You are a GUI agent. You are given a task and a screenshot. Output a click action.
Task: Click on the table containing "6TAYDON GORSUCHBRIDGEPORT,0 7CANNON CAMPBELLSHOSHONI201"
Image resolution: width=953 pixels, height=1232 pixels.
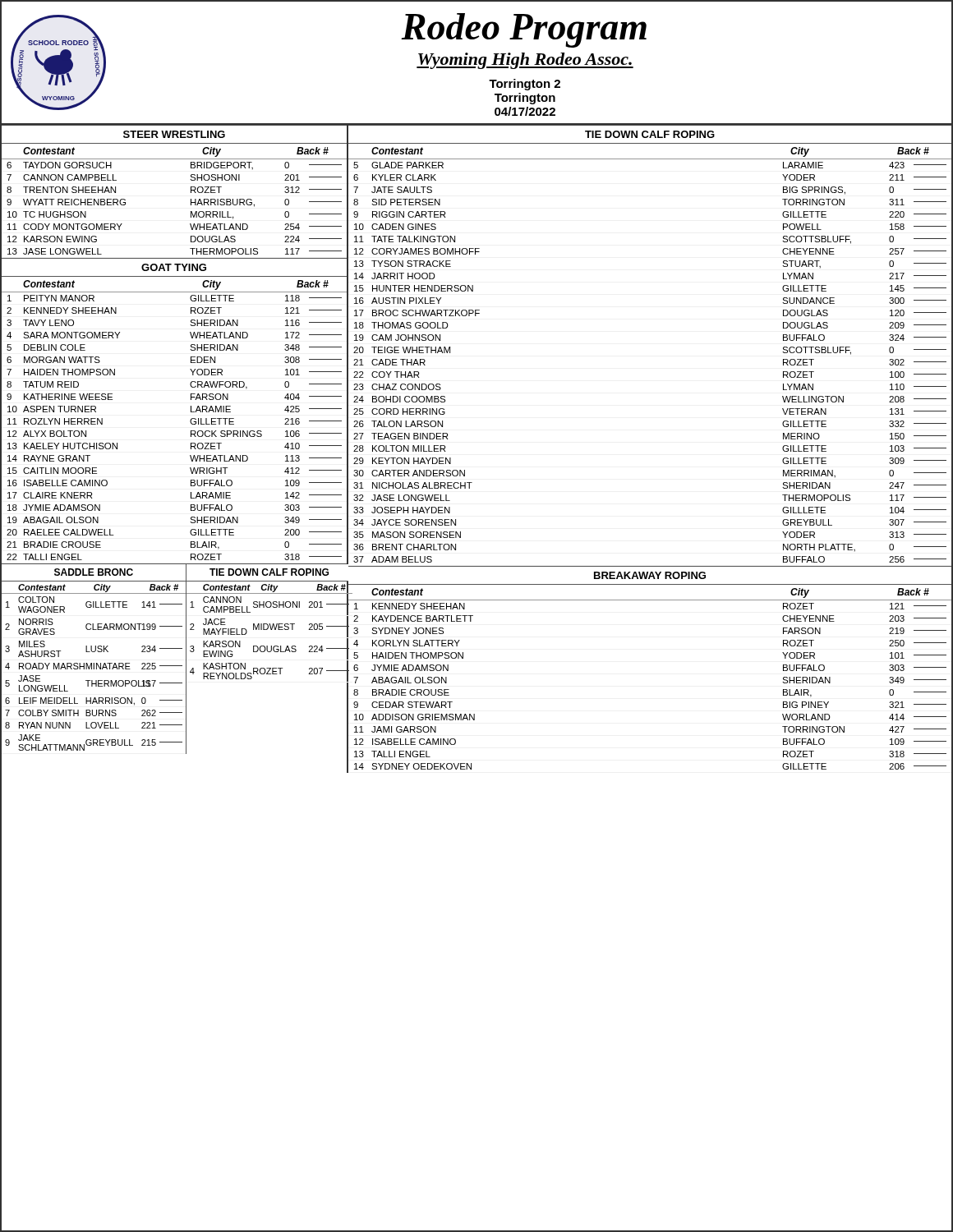pos(174,208)
